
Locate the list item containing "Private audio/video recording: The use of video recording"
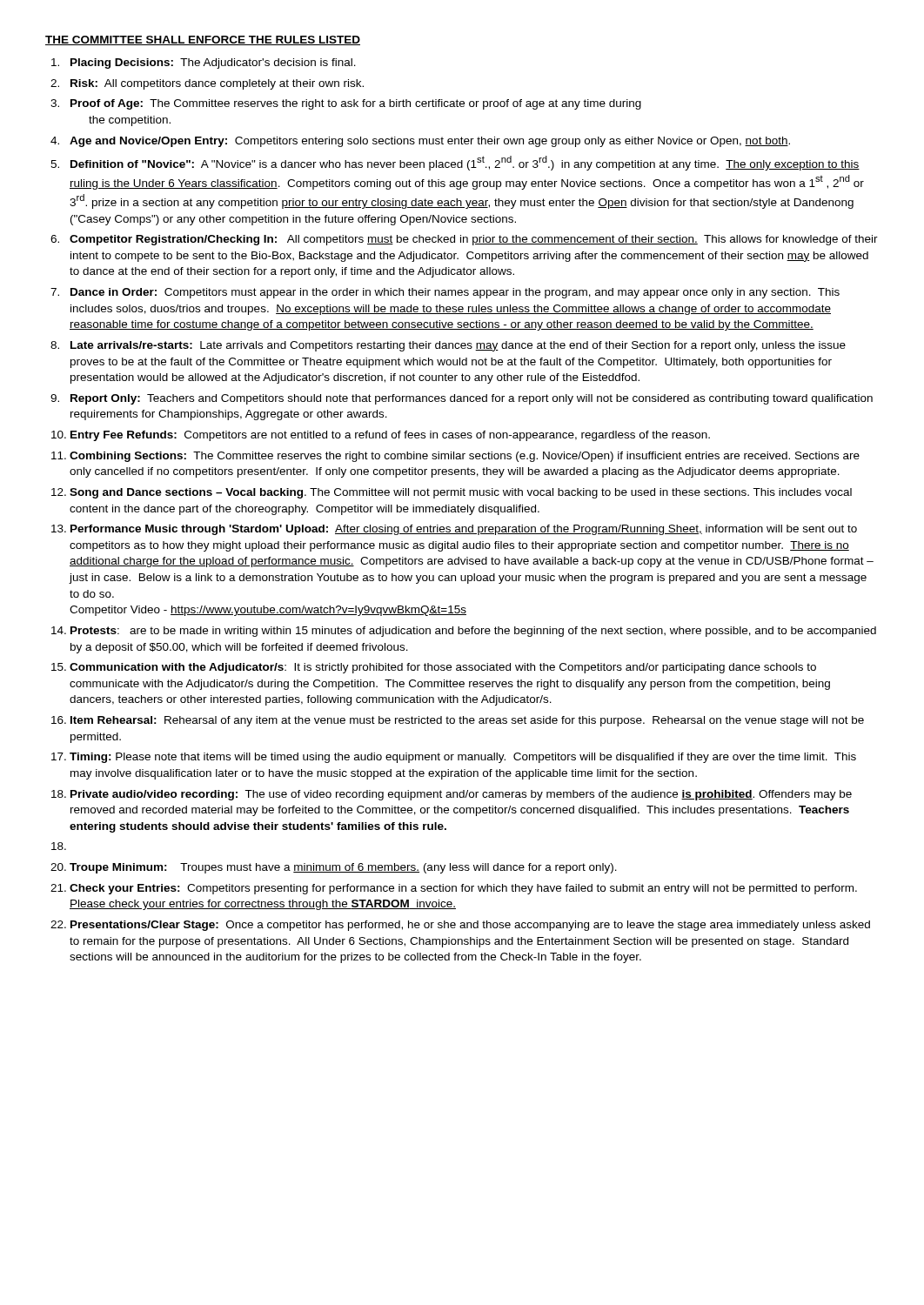474,810
